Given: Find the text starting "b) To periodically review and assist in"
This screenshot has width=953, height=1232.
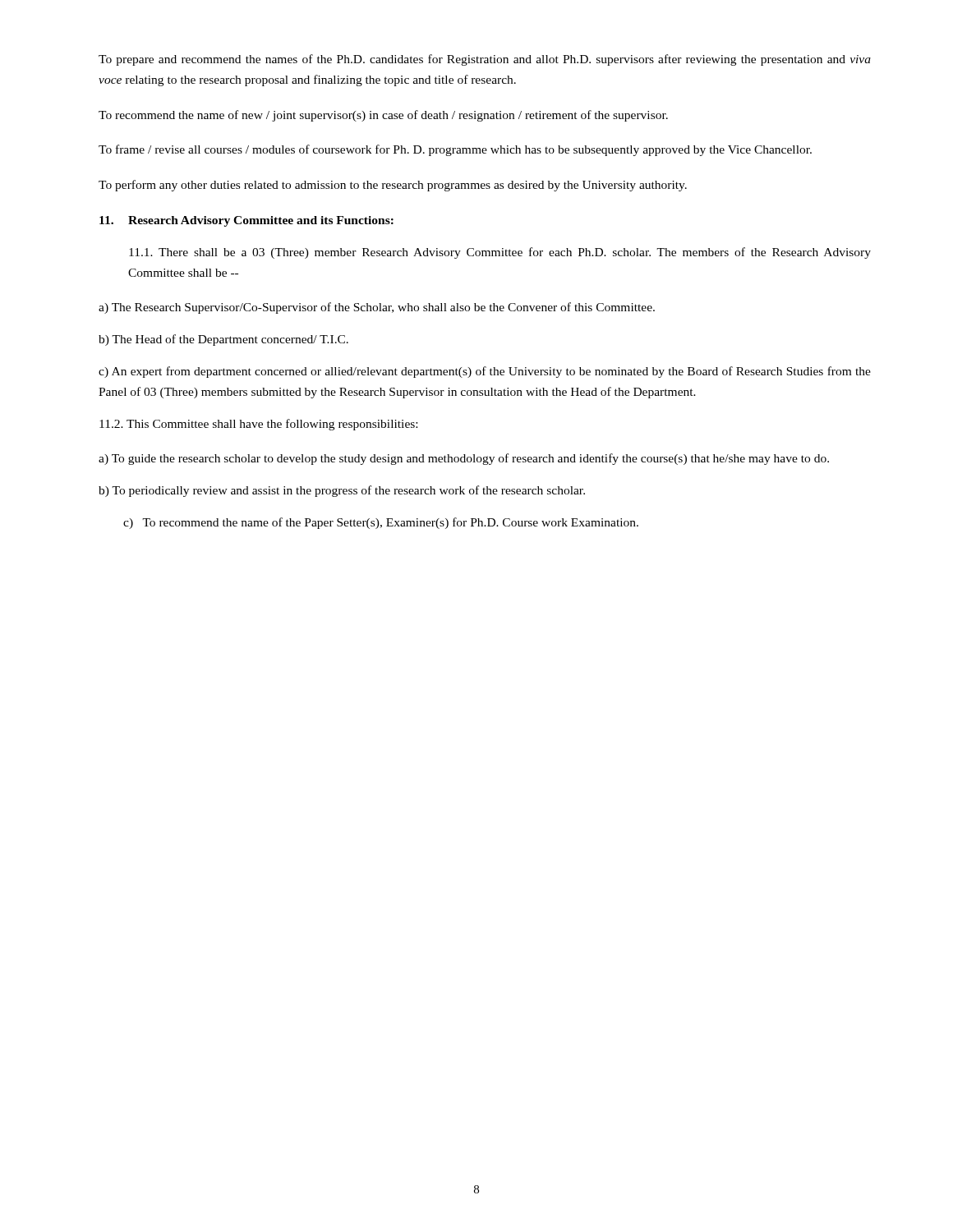Looking at the screenshot, I should [342, 490].
